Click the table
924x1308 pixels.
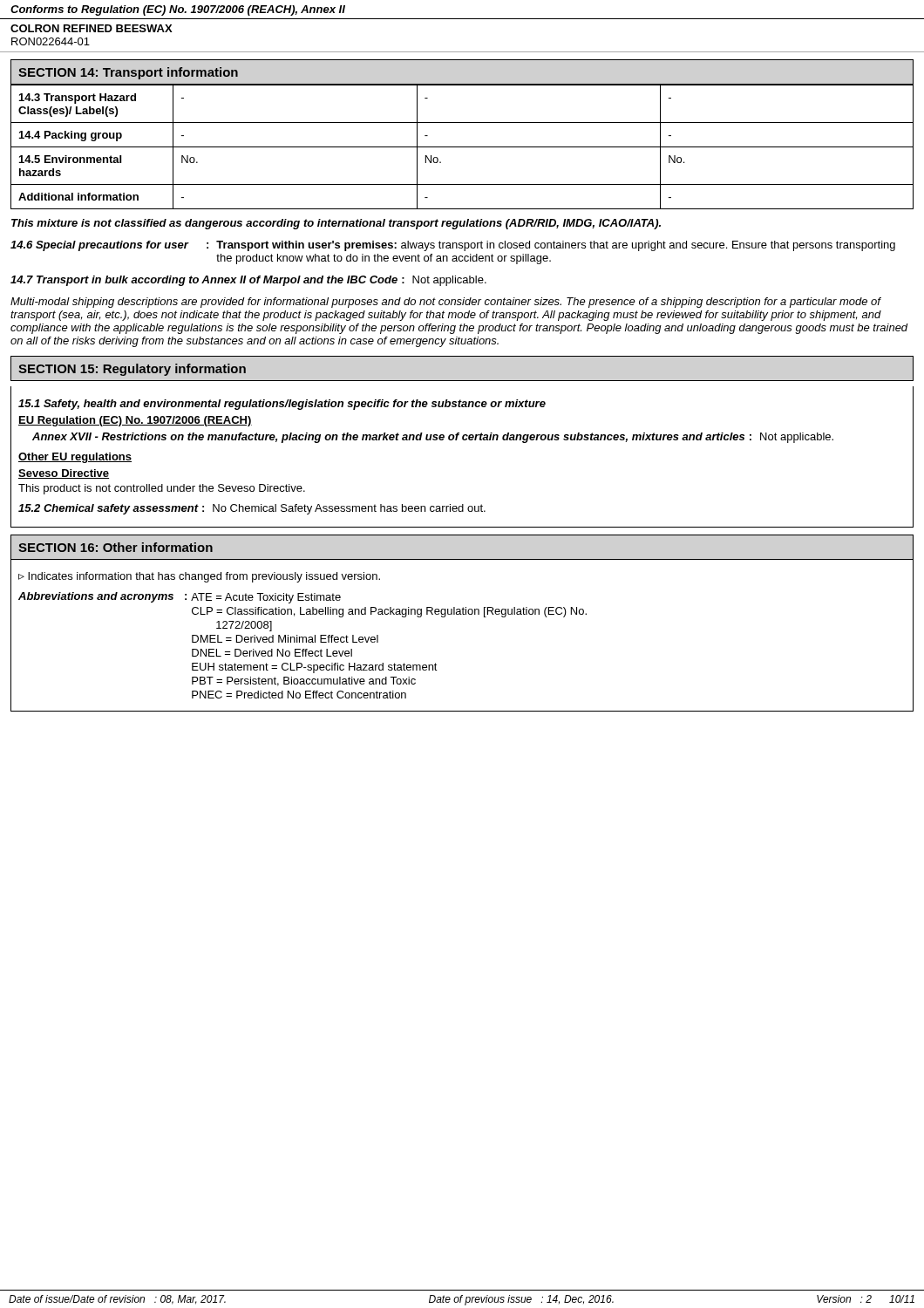(x=462, y=147)
